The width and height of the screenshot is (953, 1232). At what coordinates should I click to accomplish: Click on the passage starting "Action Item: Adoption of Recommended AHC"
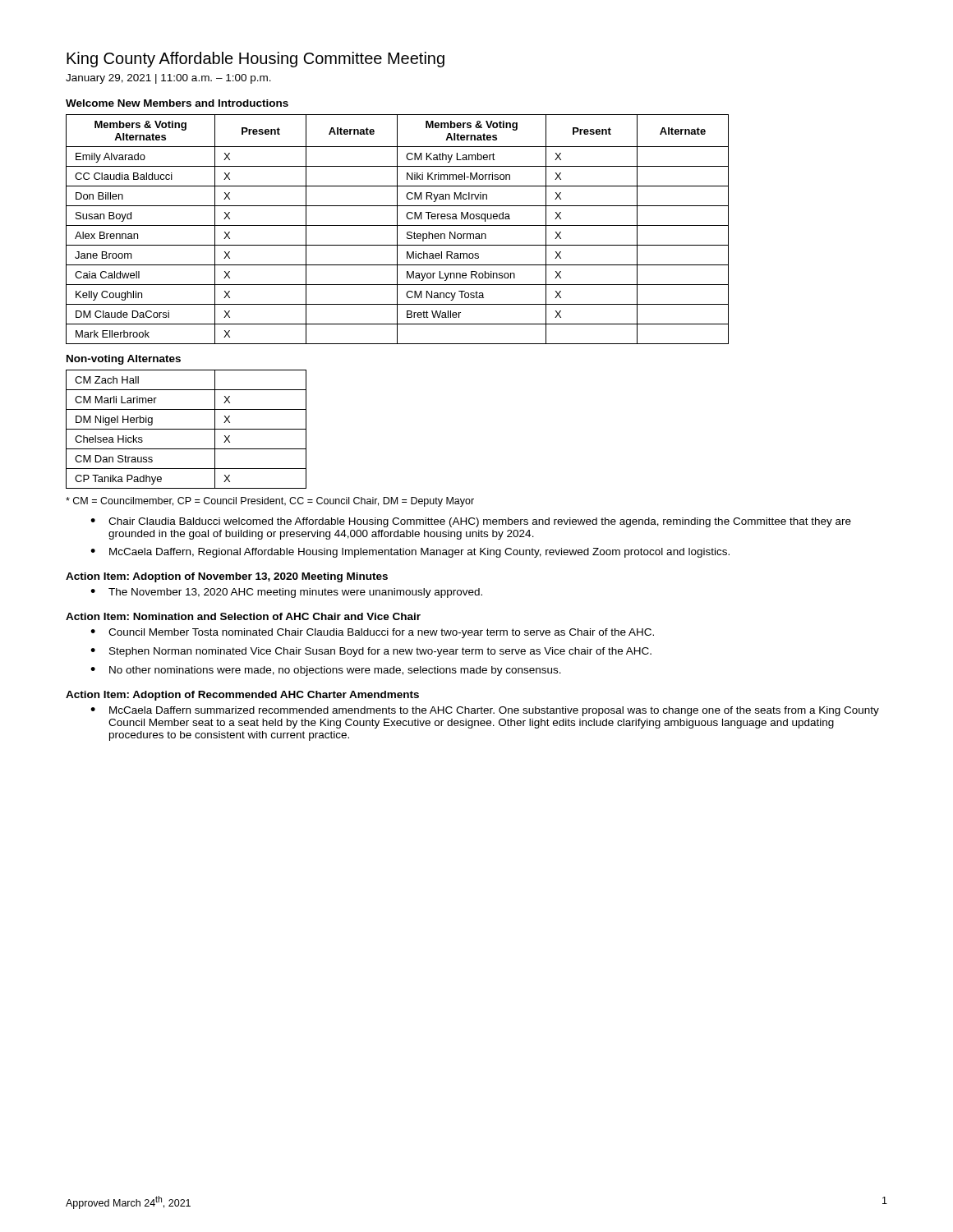[243, 694]
